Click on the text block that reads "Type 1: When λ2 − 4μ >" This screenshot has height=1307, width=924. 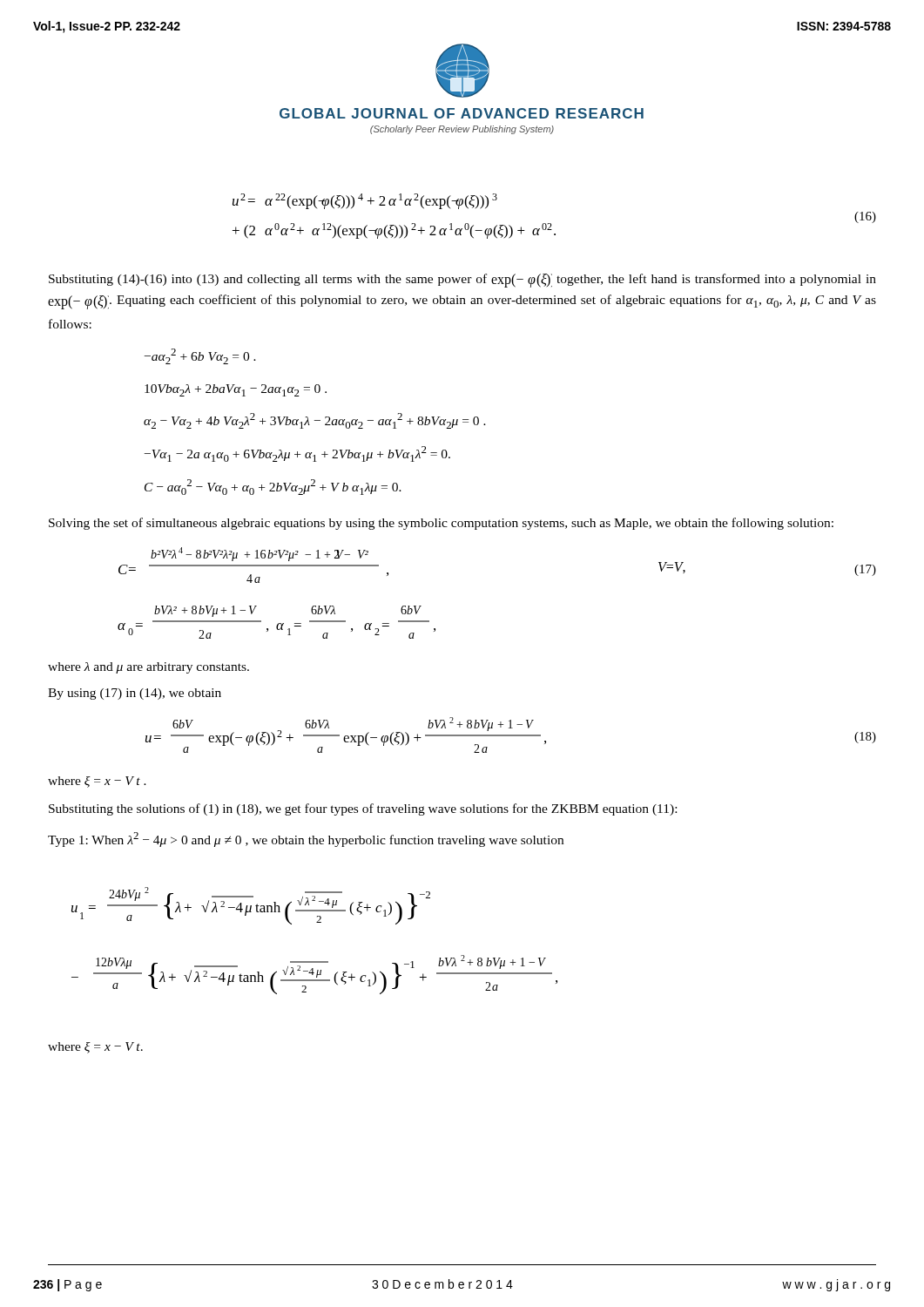pyautogui.click(x=306, y=838)
